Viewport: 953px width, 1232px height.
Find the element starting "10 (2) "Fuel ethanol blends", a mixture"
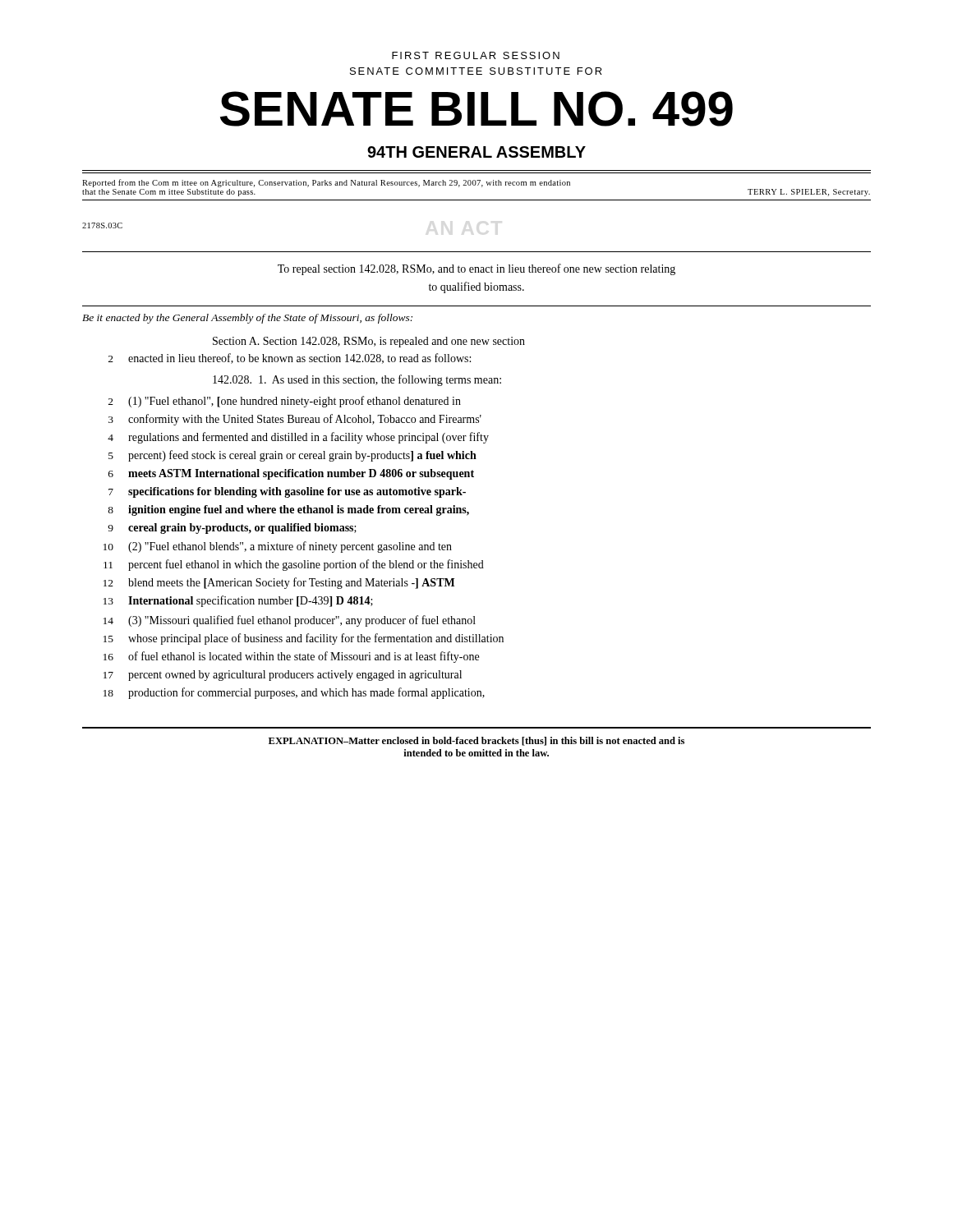476,574
